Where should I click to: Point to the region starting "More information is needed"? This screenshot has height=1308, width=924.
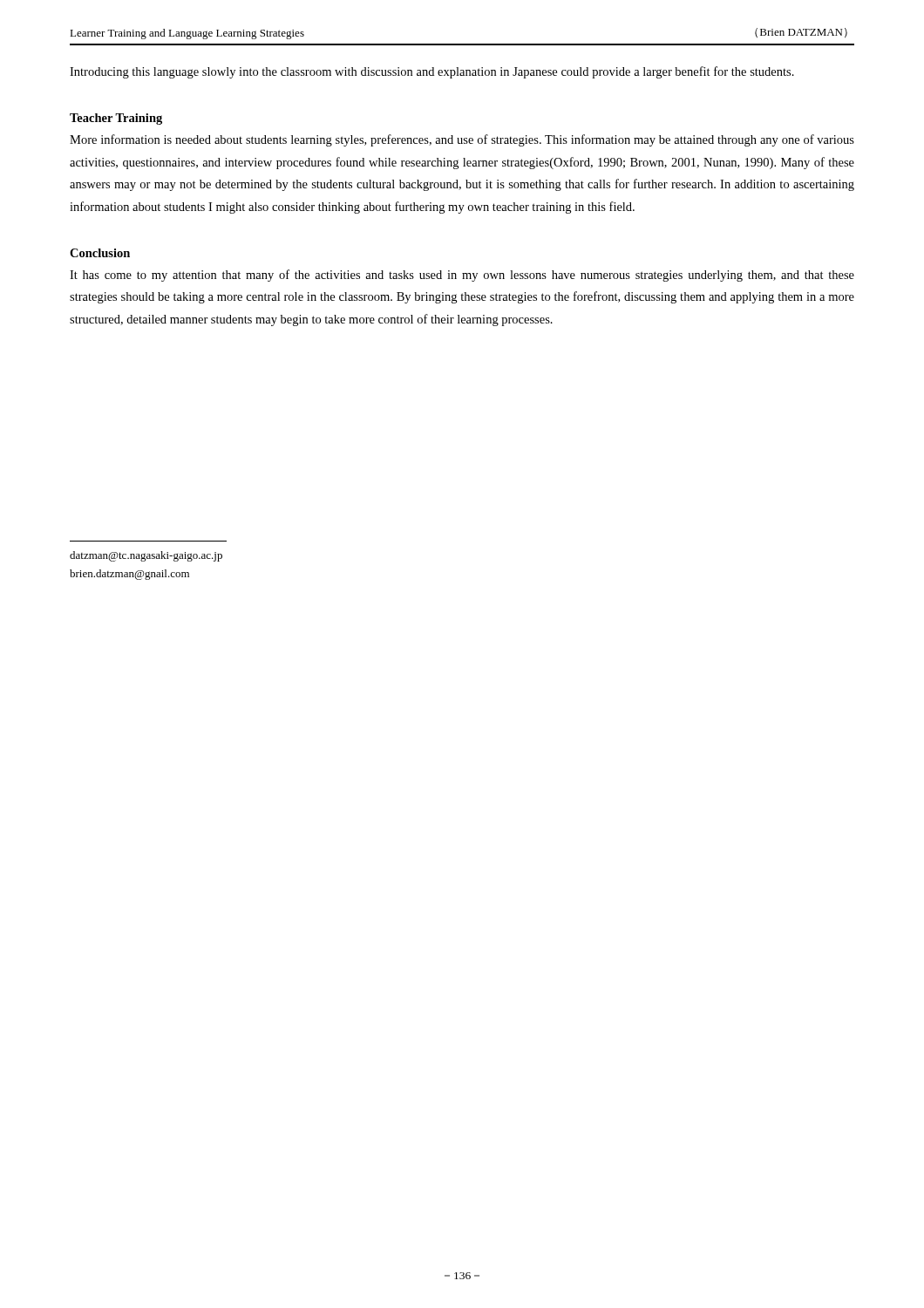click(462, 173)
